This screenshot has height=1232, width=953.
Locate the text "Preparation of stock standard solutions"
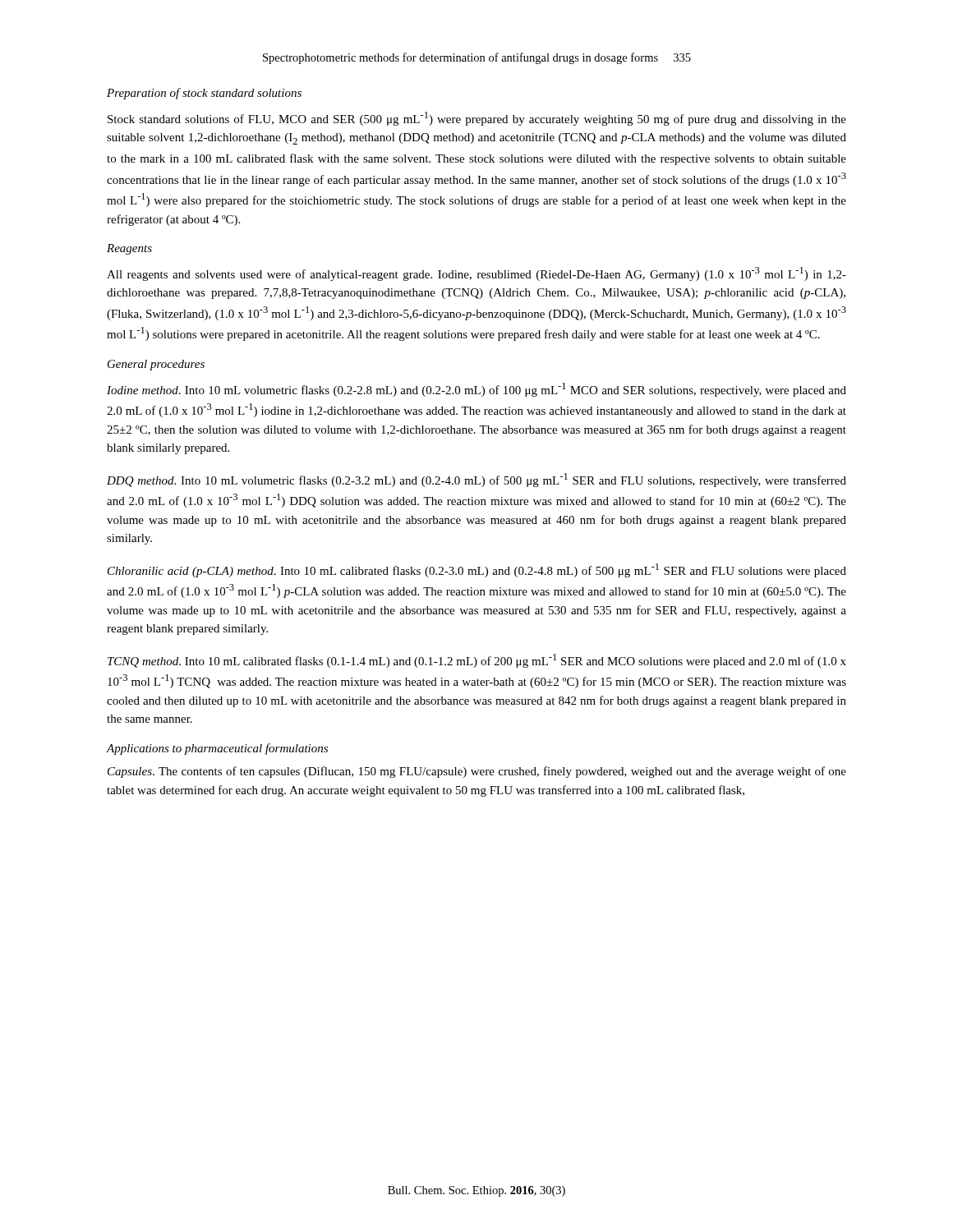point(204,93)
